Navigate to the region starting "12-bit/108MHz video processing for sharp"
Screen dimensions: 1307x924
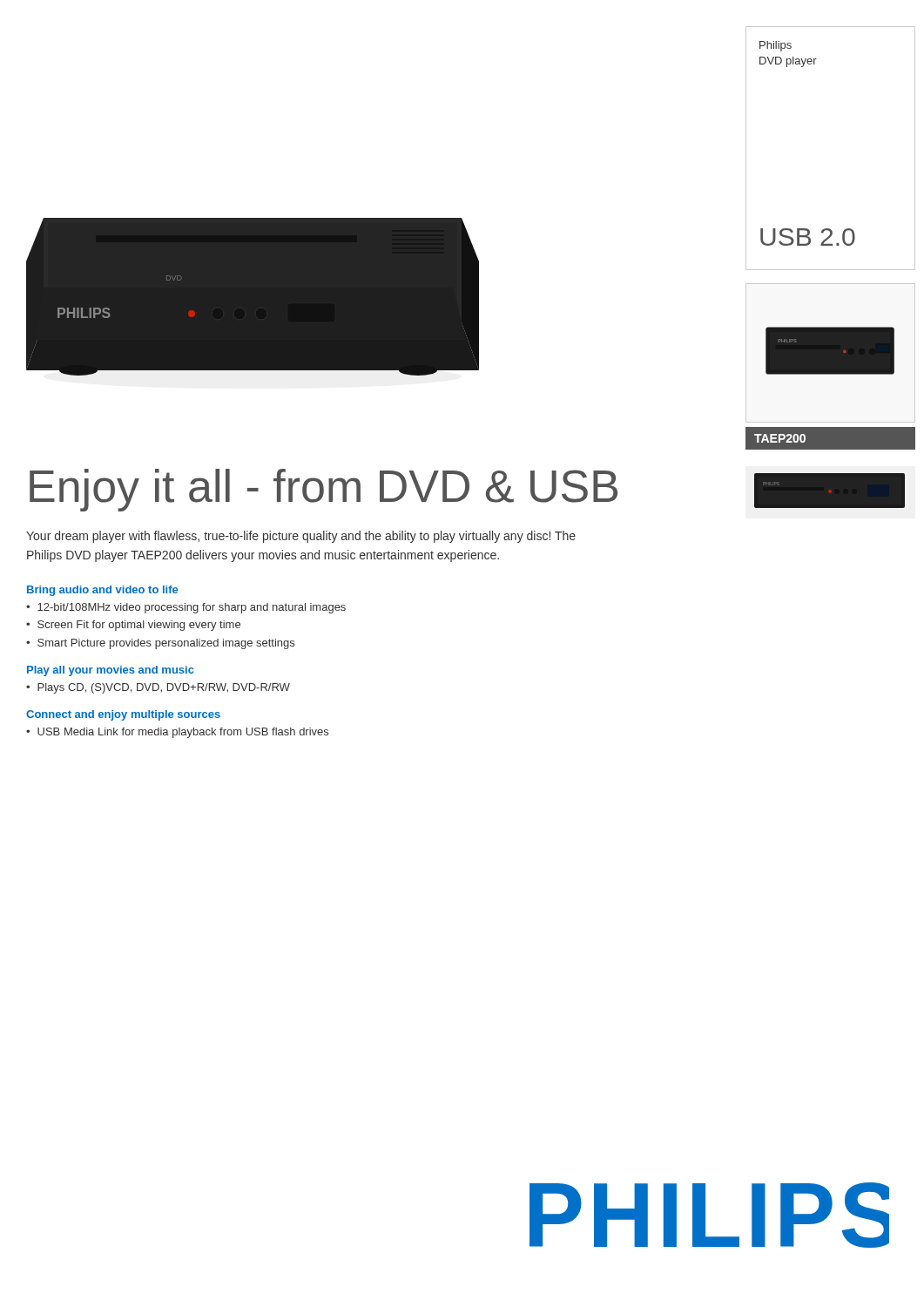pos(192,606)
